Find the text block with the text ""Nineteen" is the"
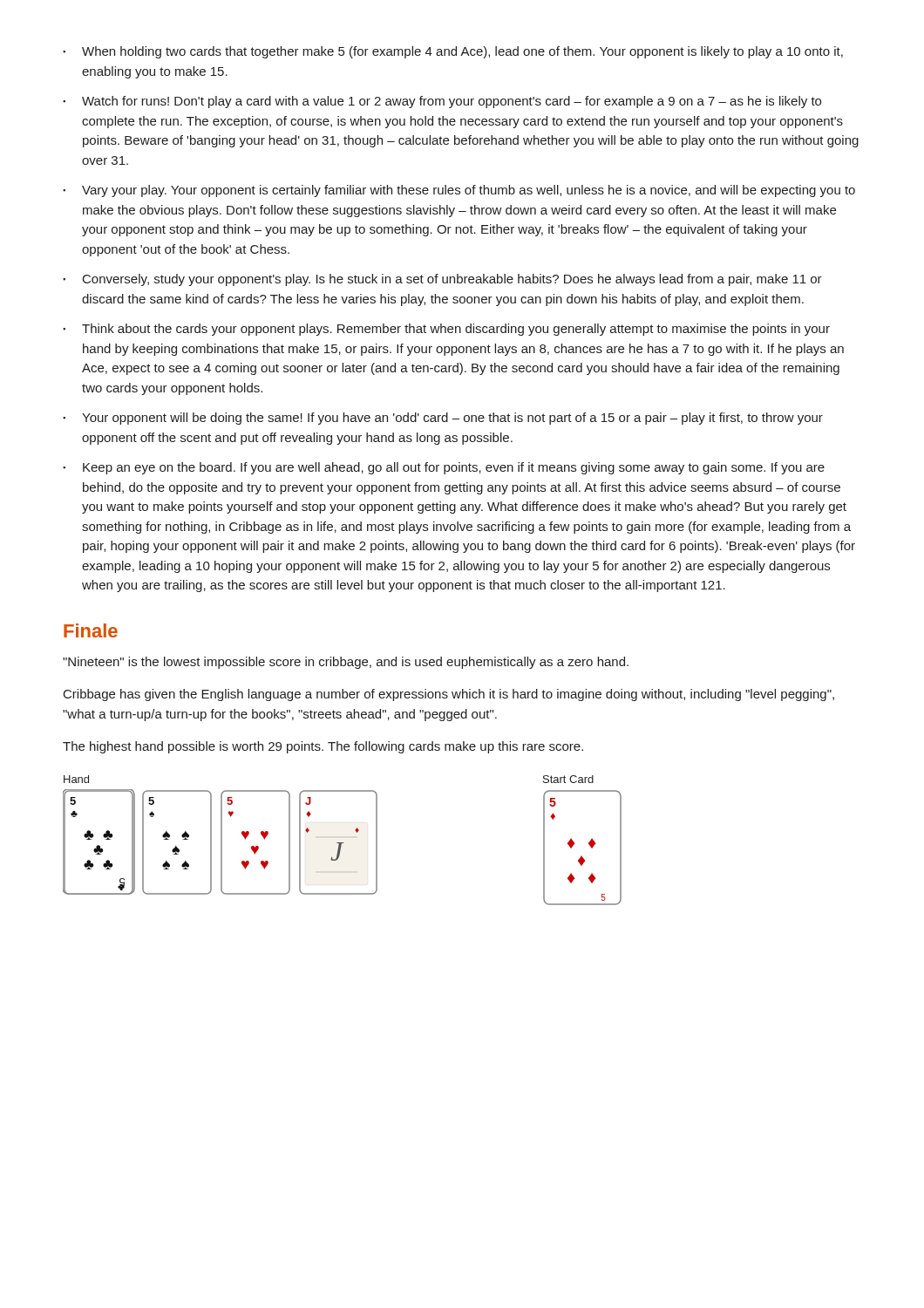This screenshot has width=924, height=1308. 346,661
